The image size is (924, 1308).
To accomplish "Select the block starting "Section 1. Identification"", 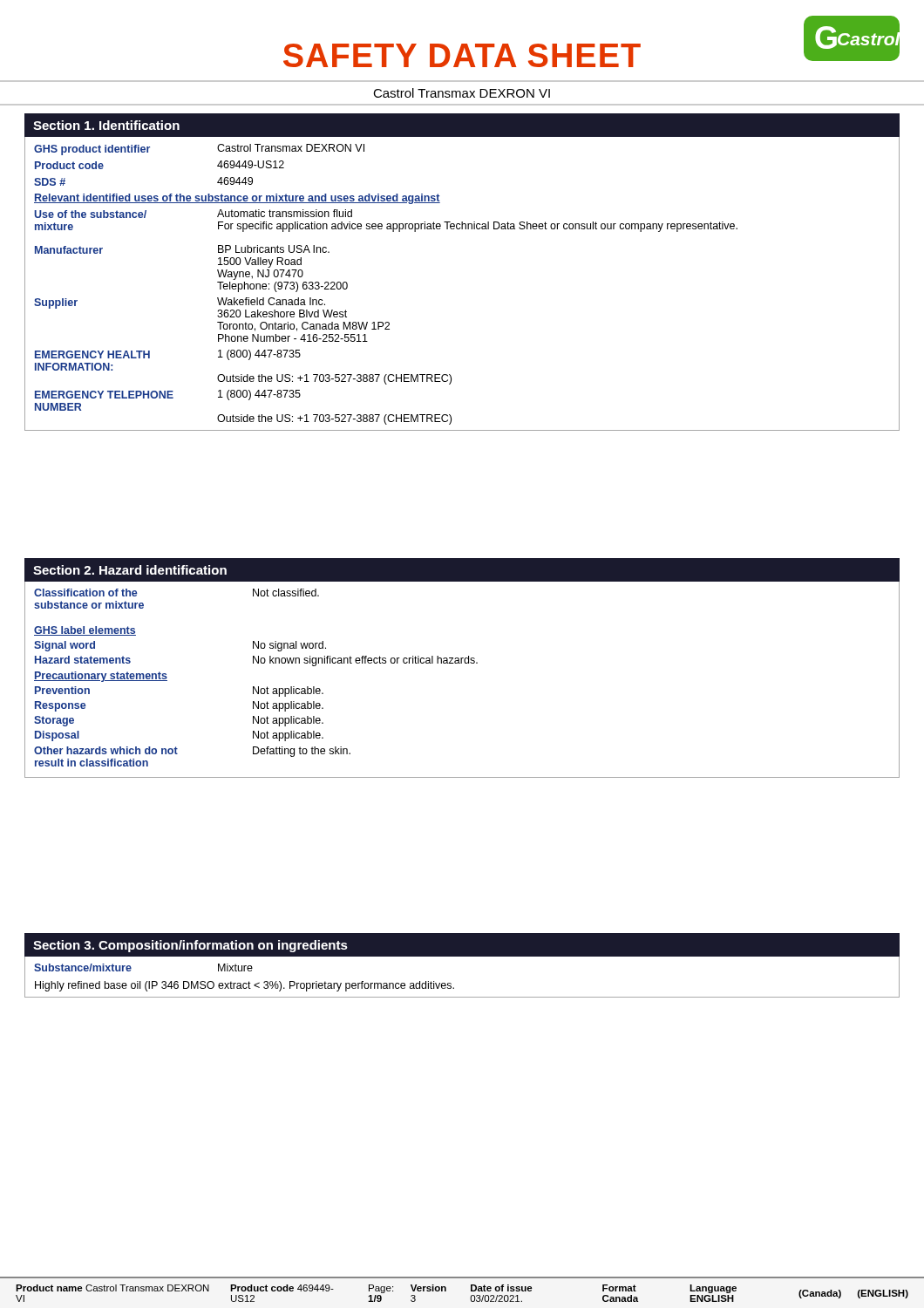I will (462, 125).
